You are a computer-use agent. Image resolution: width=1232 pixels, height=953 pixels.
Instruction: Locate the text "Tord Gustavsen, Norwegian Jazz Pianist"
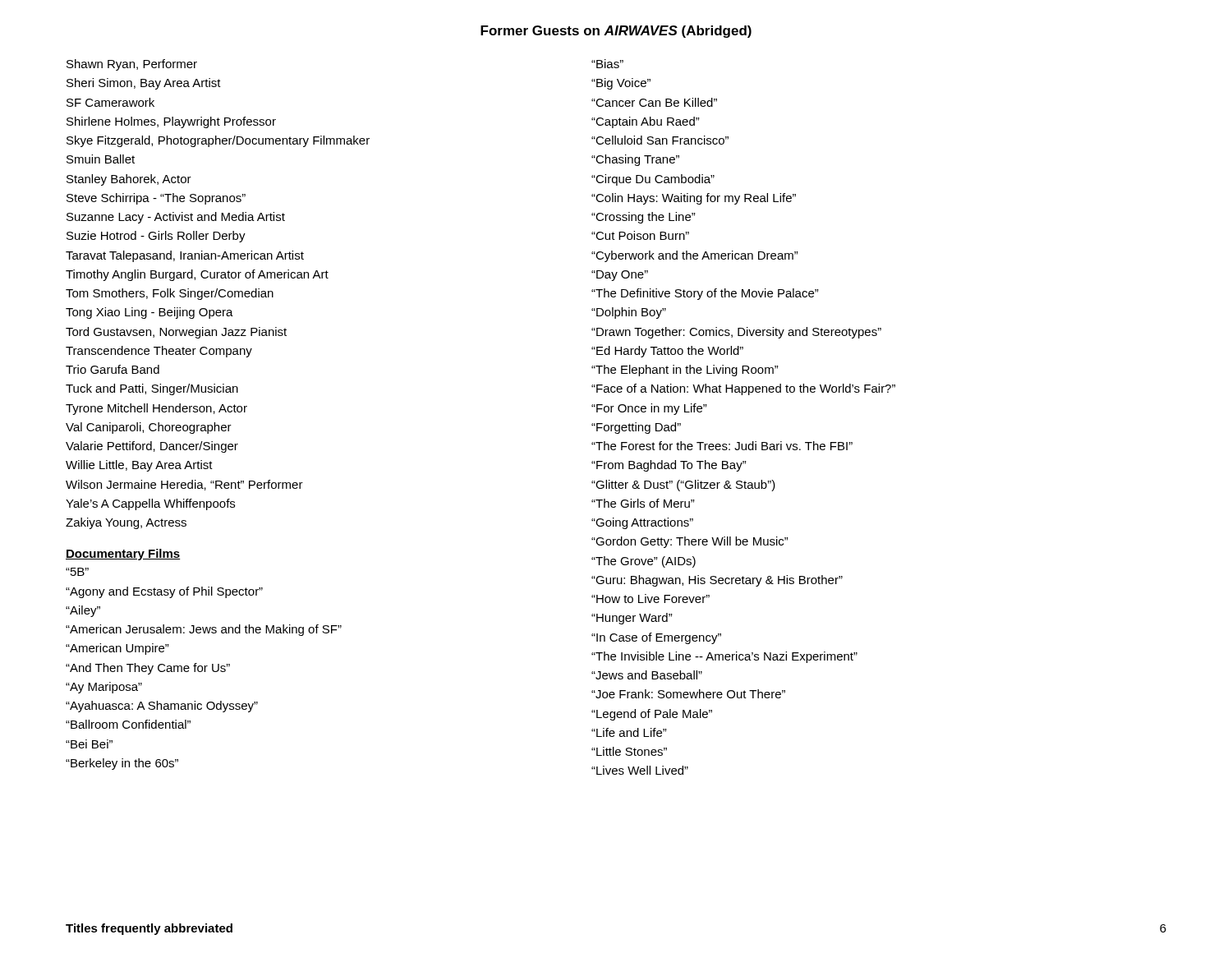[176, 331]
